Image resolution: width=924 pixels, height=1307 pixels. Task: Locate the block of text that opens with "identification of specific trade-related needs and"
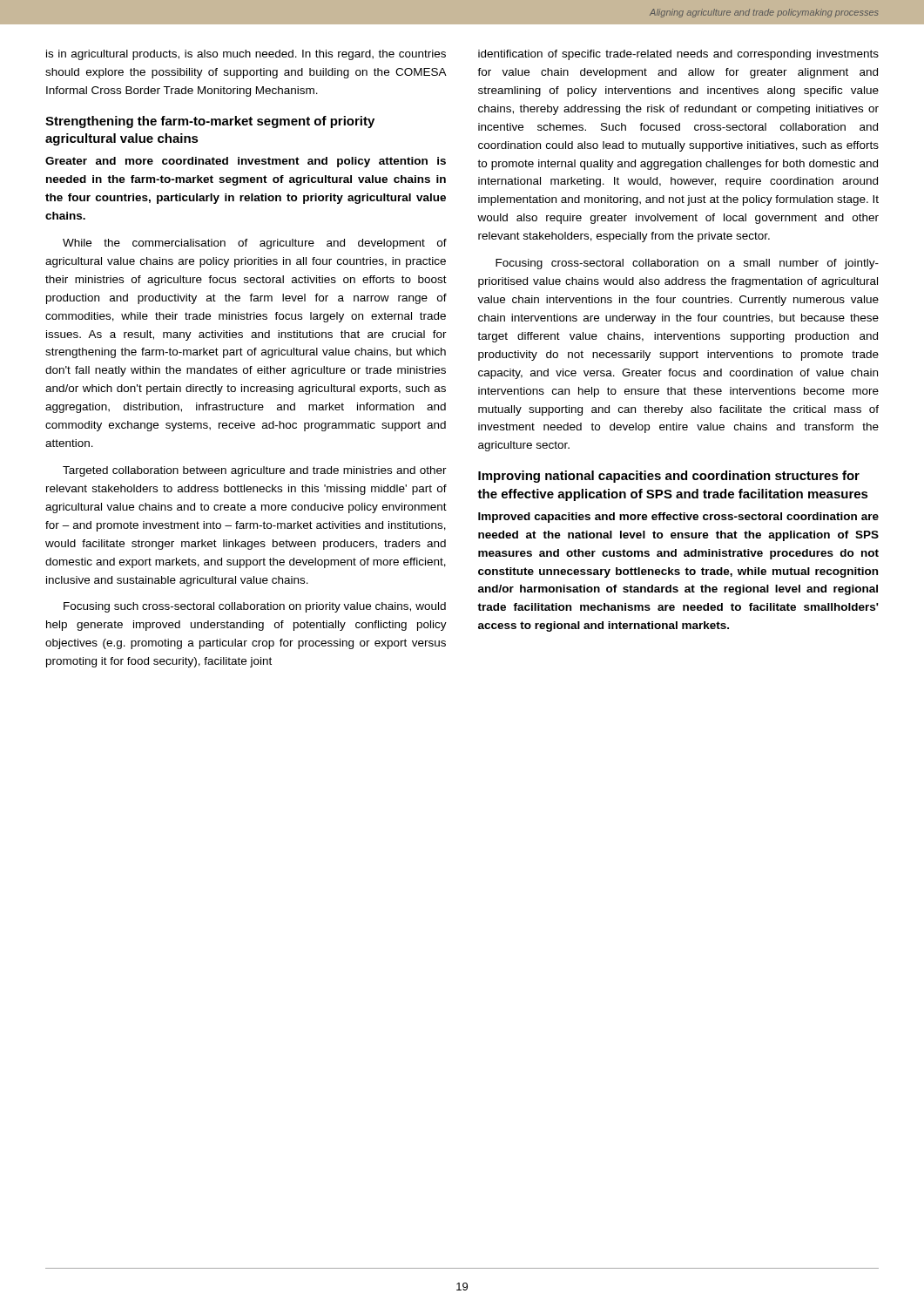(678, 146)
